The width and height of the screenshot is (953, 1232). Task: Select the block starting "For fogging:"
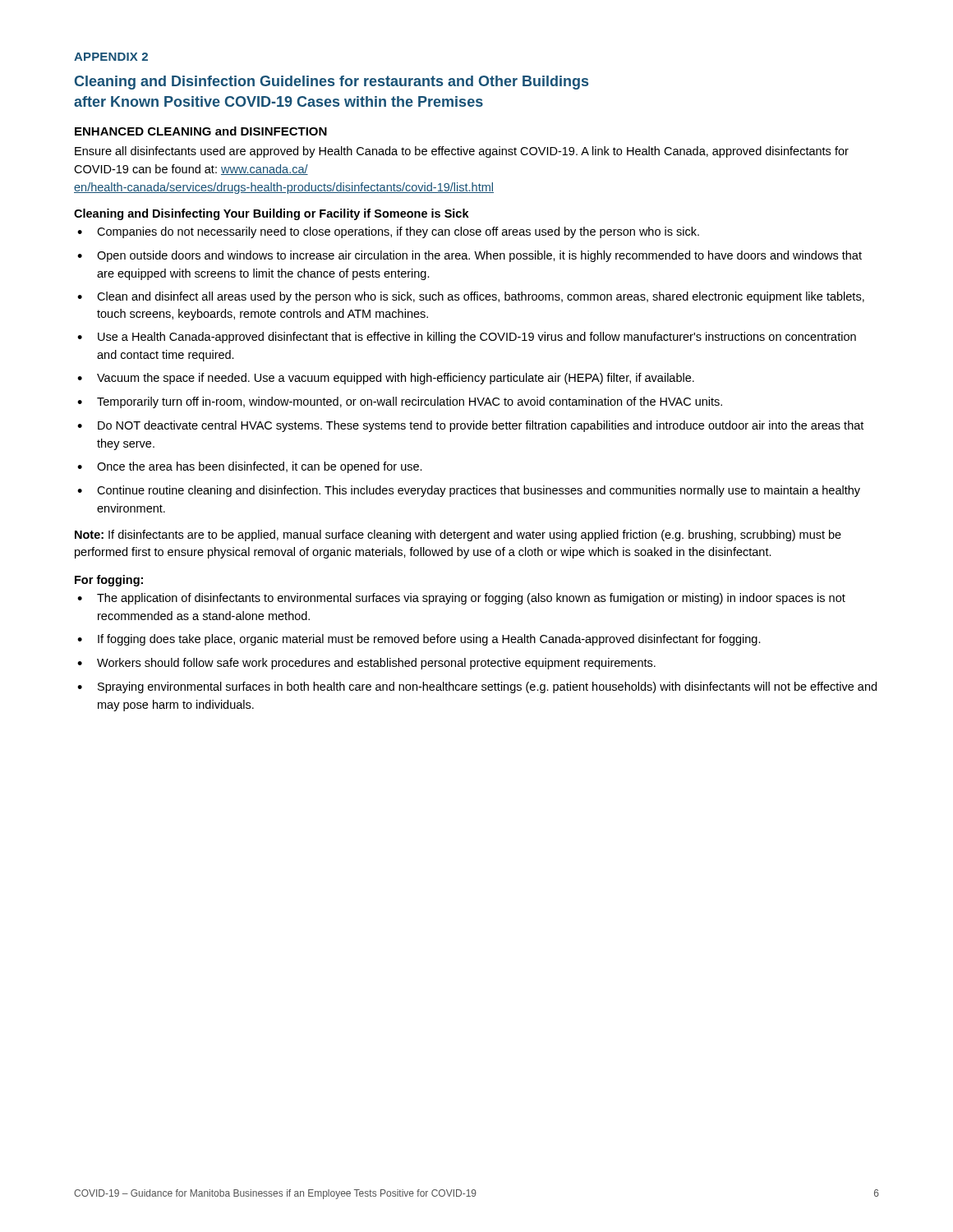click(109, 580)
